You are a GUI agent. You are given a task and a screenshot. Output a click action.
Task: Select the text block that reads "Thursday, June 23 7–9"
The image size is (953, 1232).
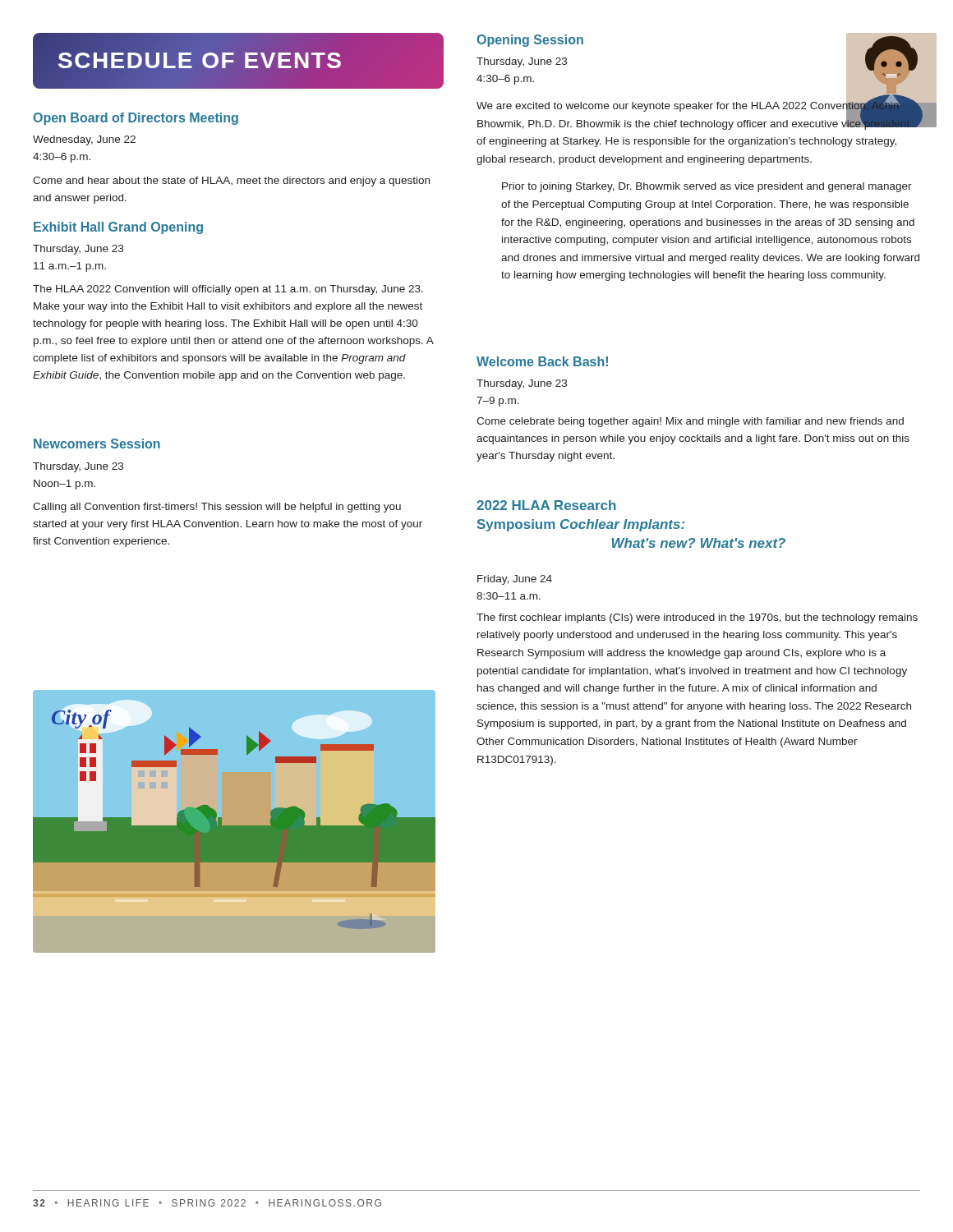pos(698,420)
